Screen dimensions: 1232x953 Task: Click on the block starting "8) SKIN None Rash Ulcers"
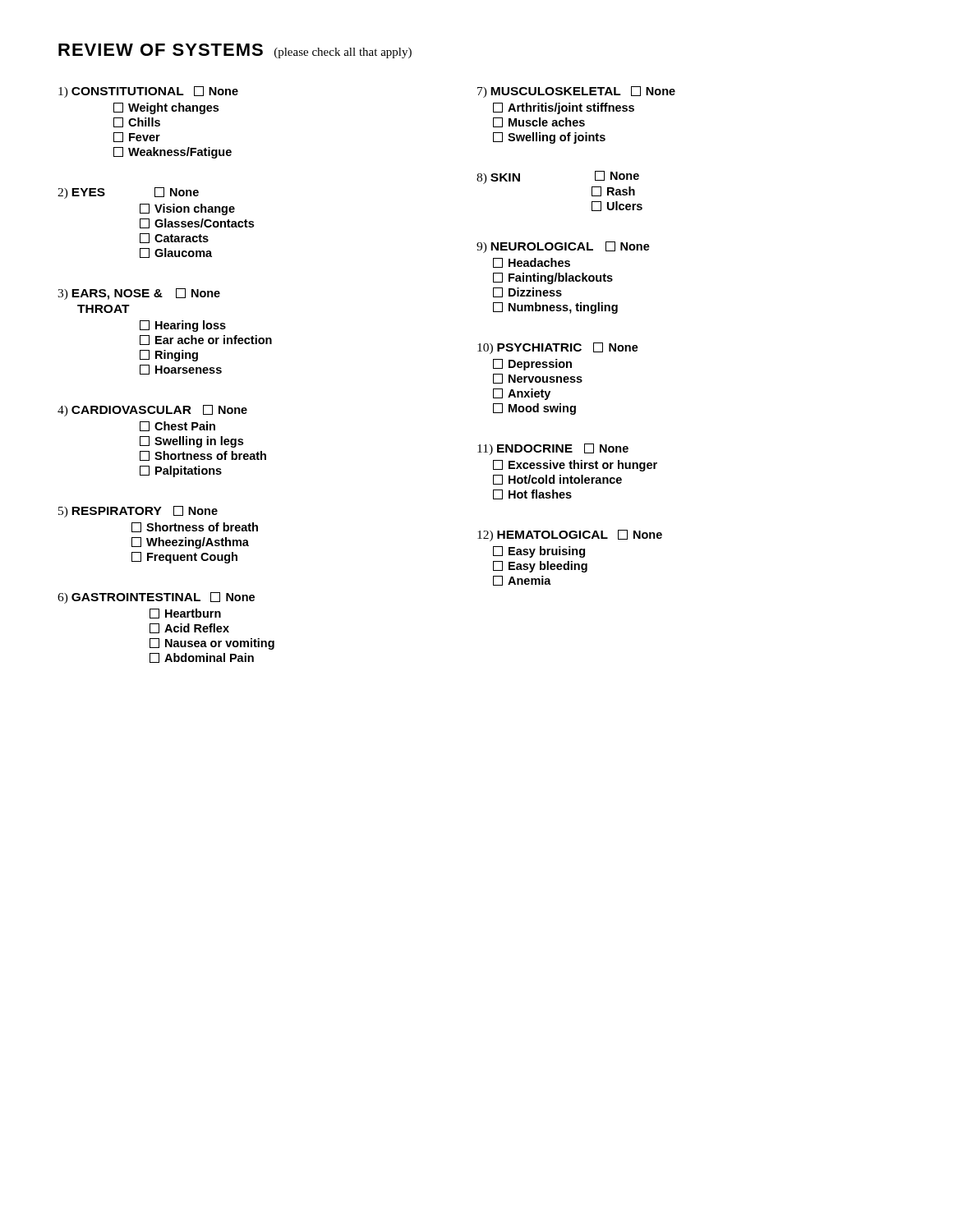pyautogui.click(x=494, y=177)
